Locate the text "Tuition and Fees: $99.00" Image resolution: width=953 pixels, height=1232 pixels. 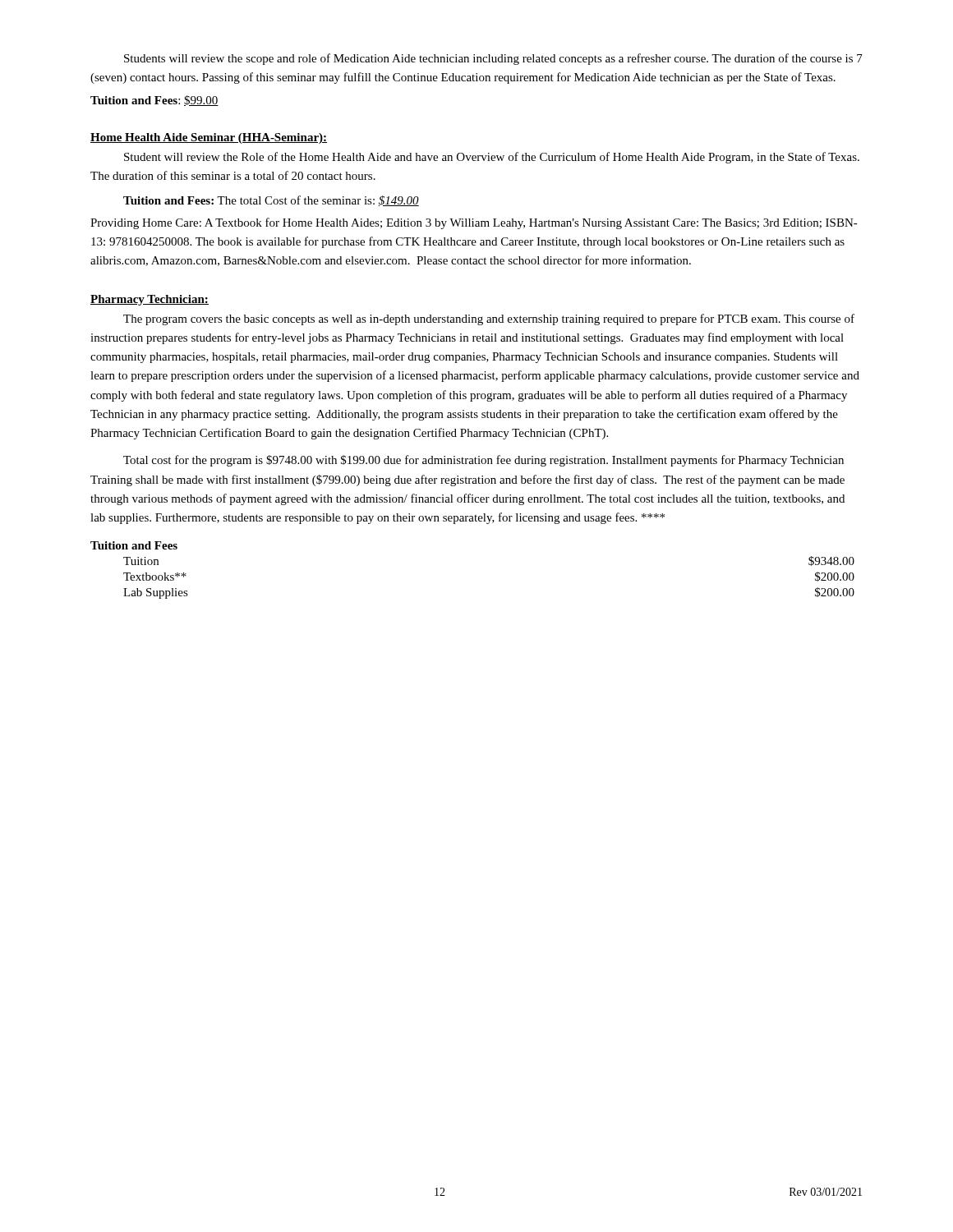pyautogui.click(x=154, y=100)
